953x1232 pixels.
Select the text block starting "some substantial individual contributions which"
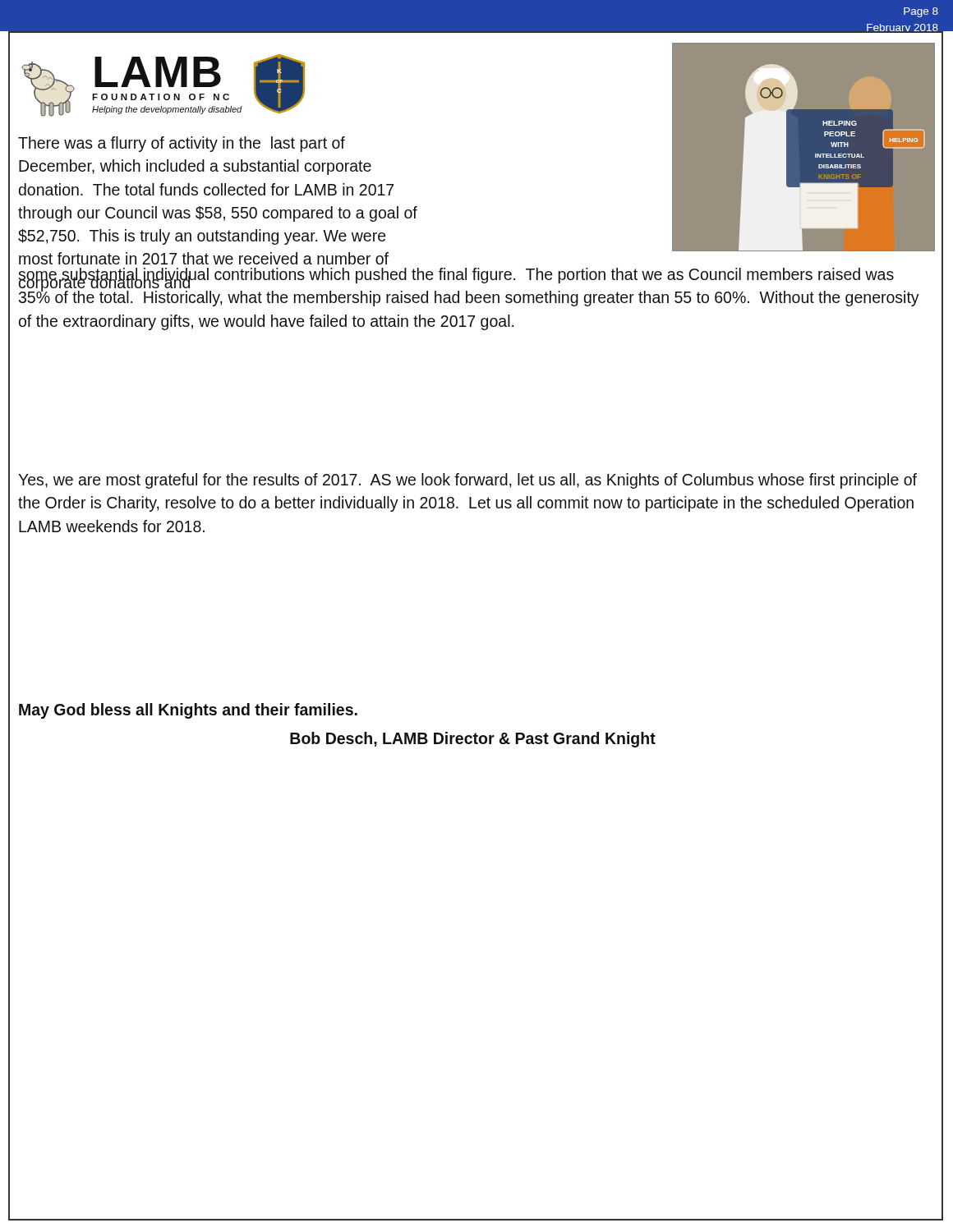(x=469, y=298)
